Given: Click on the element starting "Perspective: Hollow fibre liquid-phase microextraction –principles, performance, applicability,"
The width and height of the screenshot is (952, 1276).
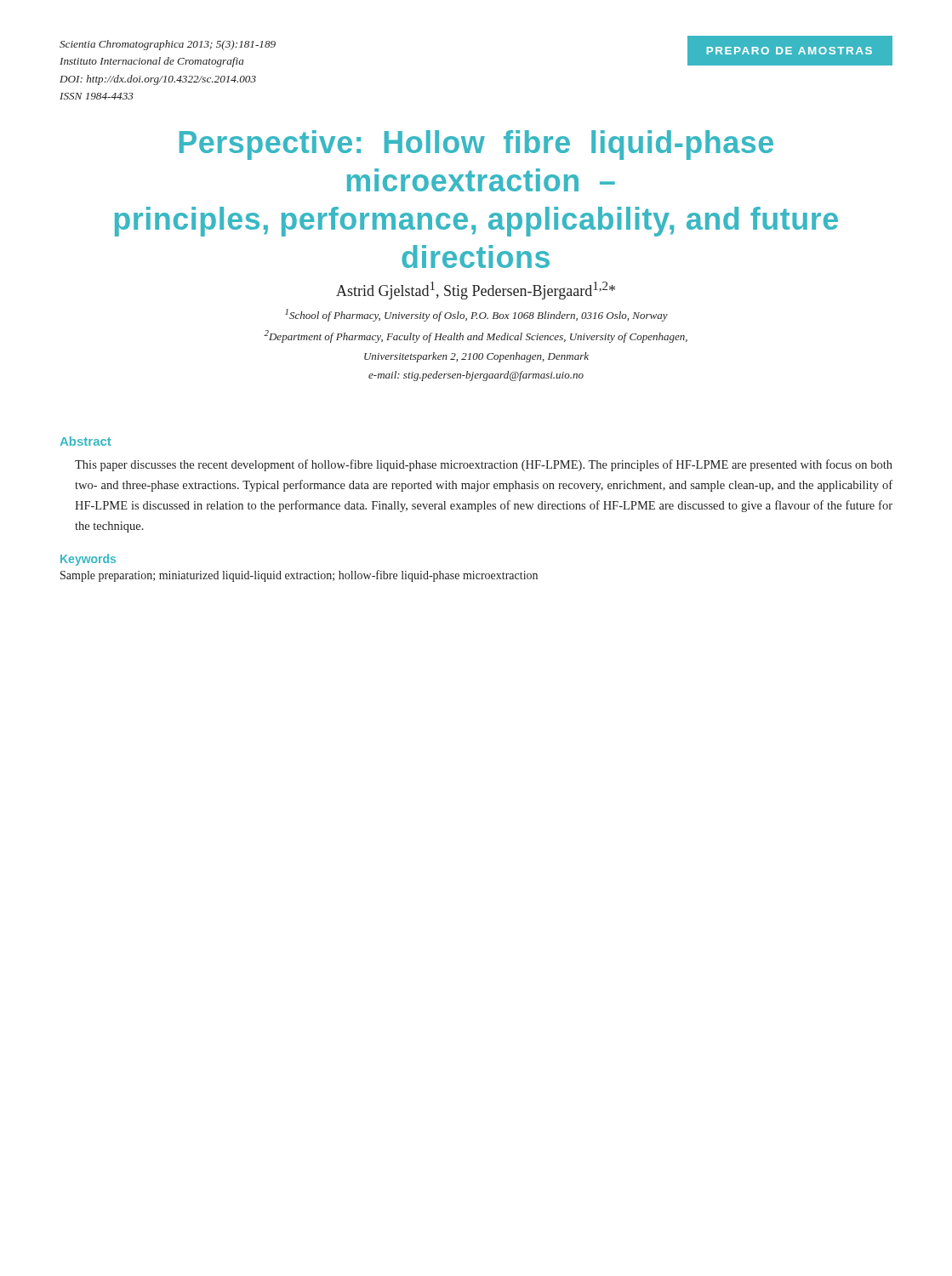Looking at the screenshot, I should point(476,200).
